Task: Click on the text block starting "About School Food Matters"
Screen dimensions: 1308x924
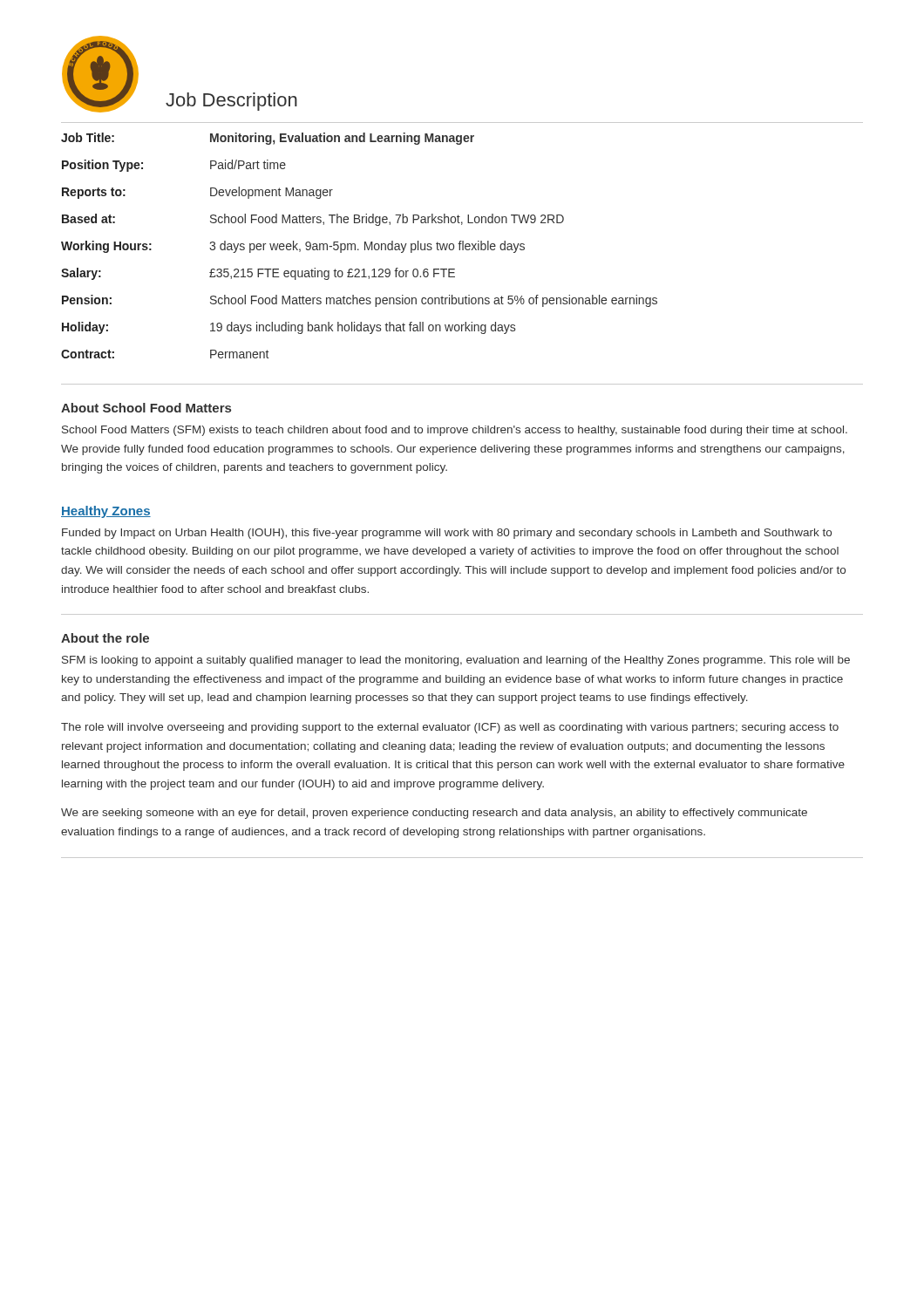Action: click(146, 408)
